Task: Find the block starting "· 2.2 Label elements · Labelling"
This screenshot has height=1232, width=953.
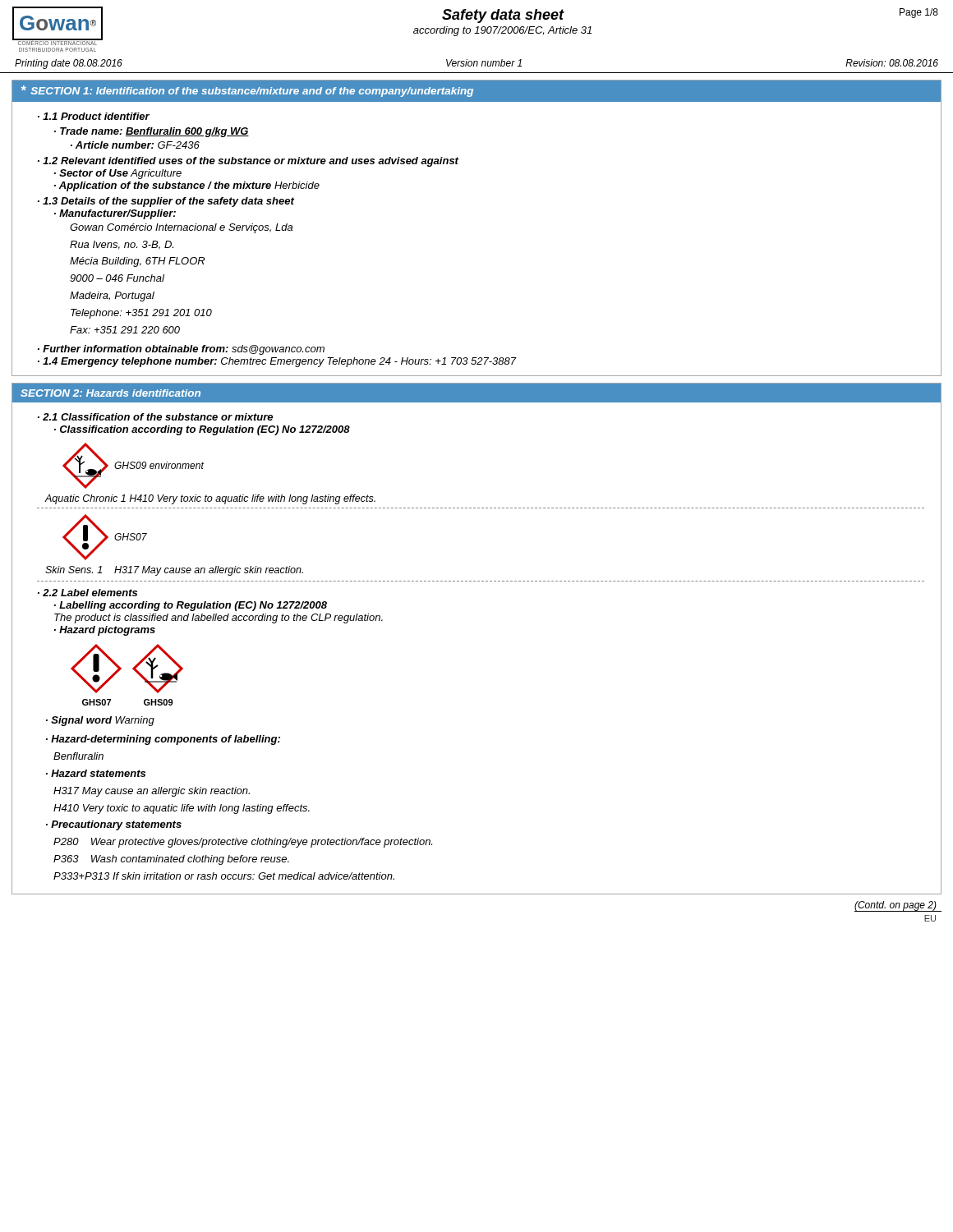Action: pyautogui.click(x=87, y=593)
